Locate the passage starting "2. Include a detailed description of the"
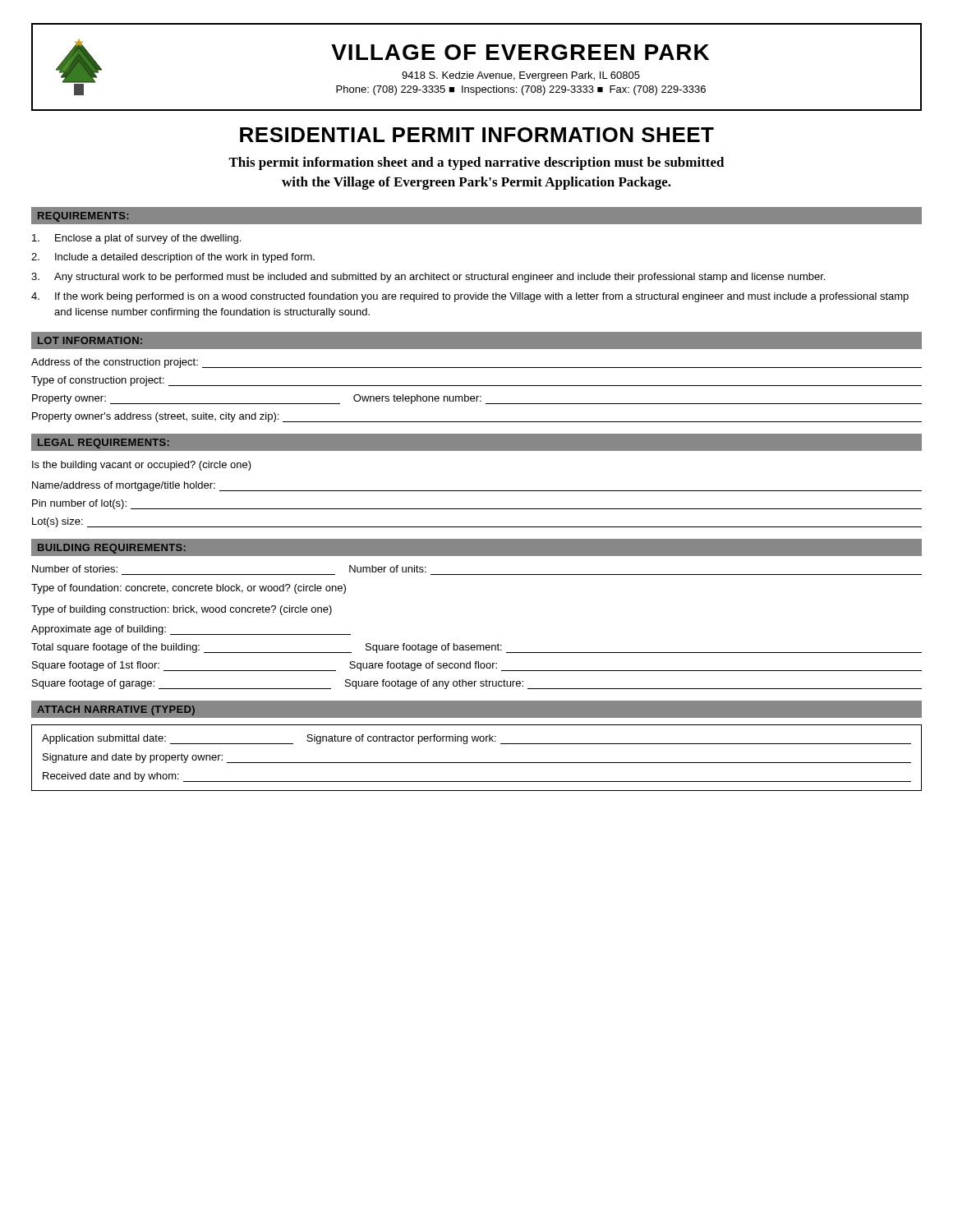Image resolution: width=953 pixels, height=1232 pixels. click(x=173, y=258)
